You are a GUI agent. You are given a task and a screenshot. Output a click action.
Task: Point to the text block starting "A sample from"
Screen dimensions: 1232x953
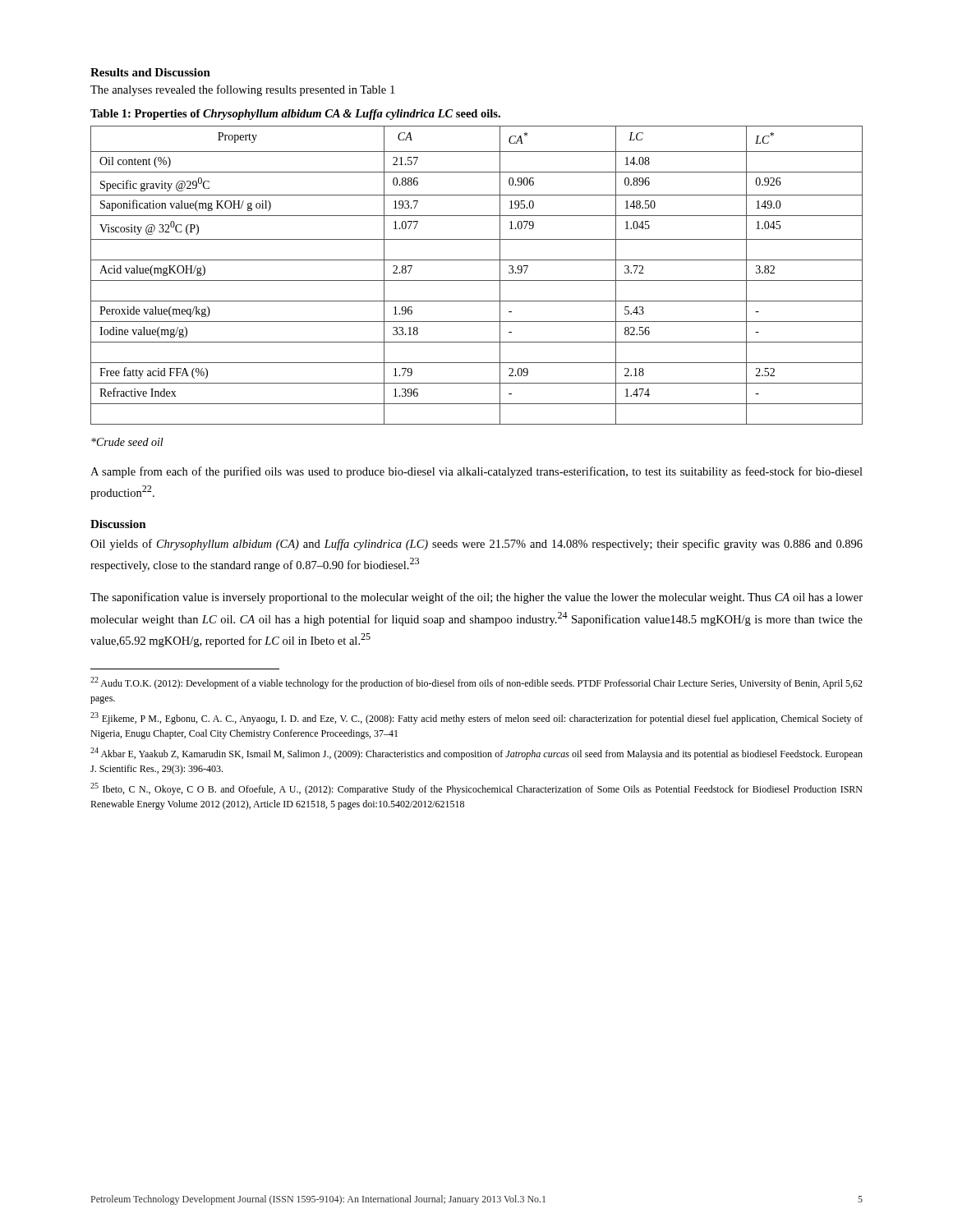pos(476,482)
